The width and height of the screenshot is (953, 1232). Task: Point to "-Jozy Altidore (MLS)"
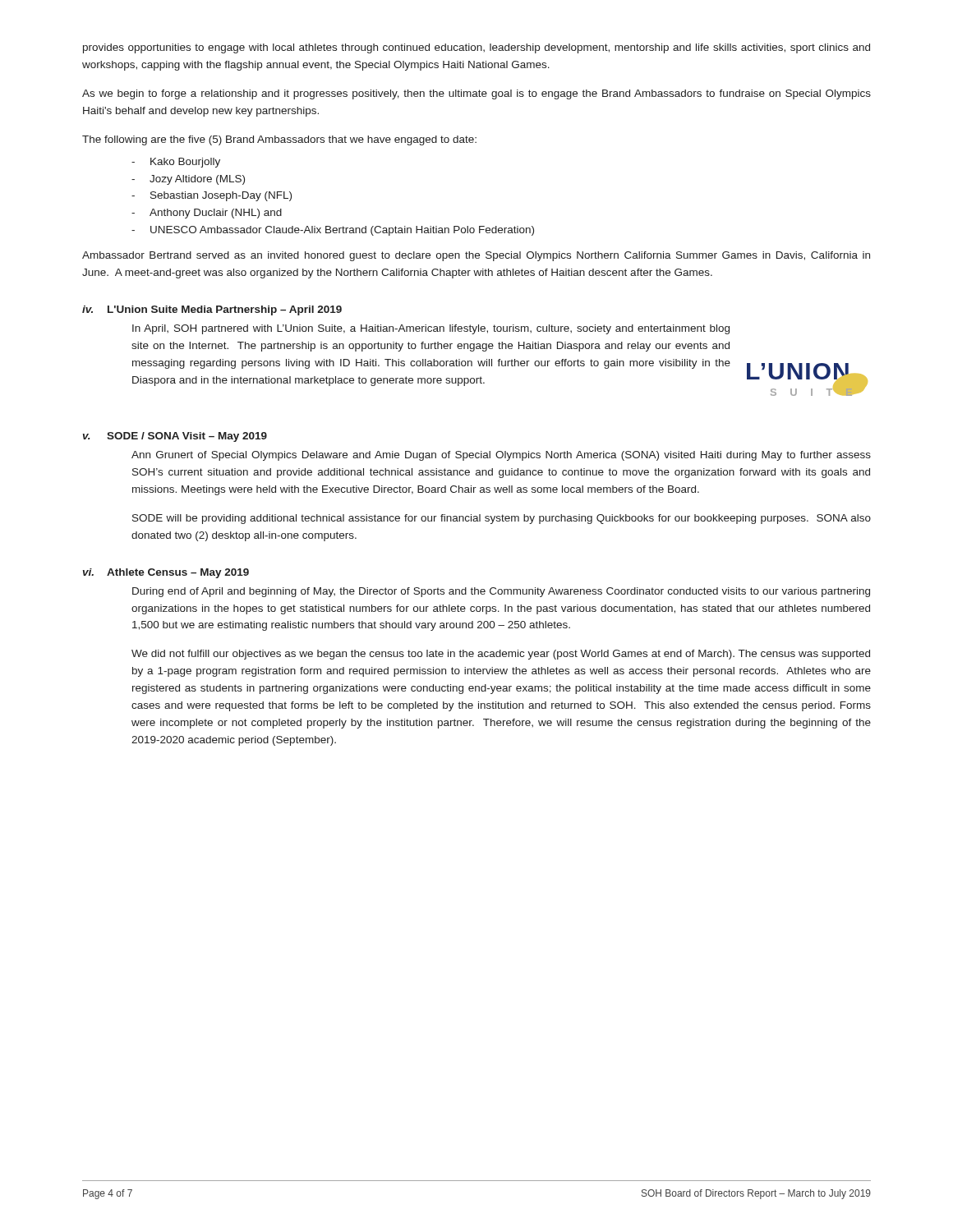click(189, 179)
